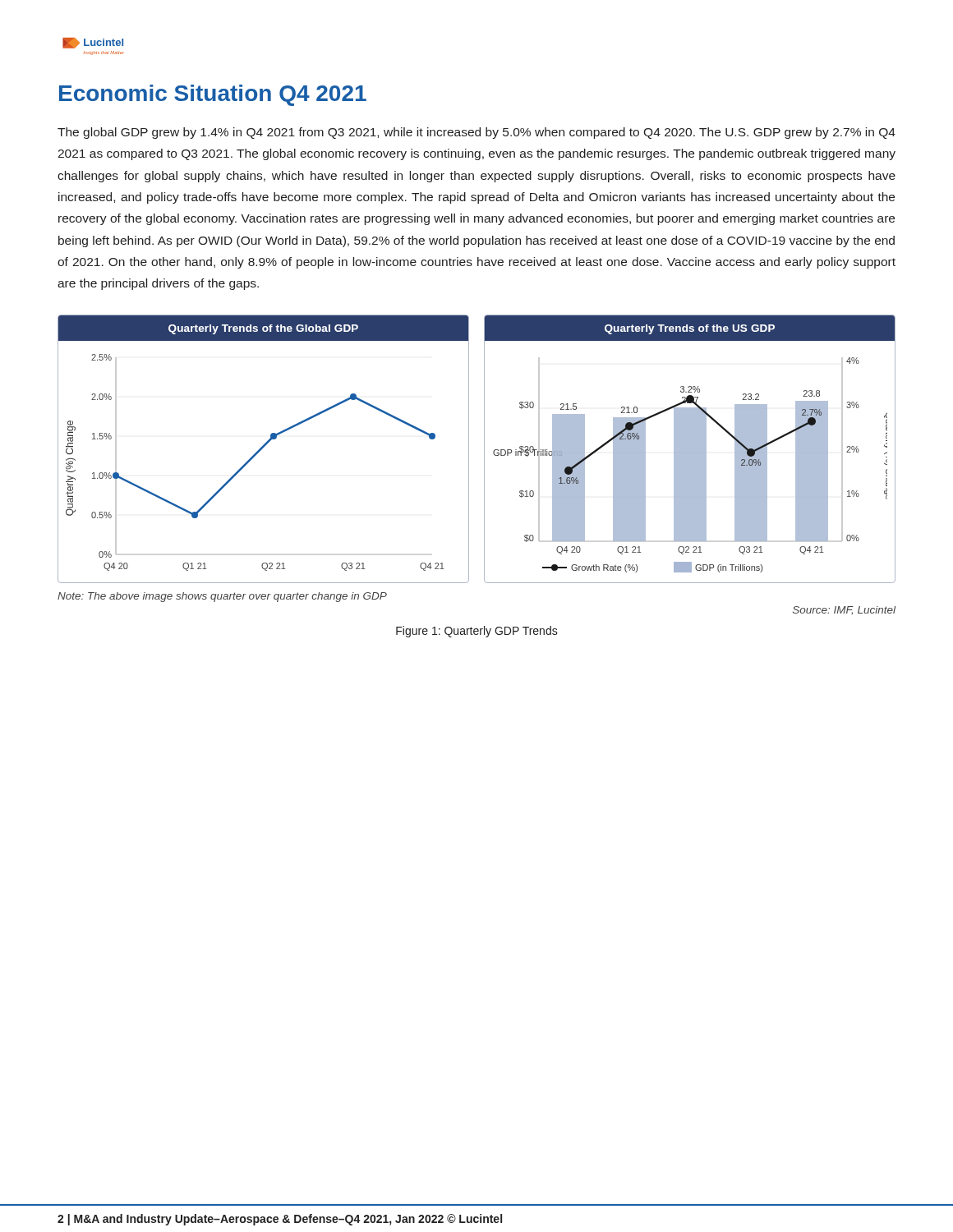Where does it say "Economic Situation Q4 2021"?
The image size is (953, 1232).
pos(212,93)
